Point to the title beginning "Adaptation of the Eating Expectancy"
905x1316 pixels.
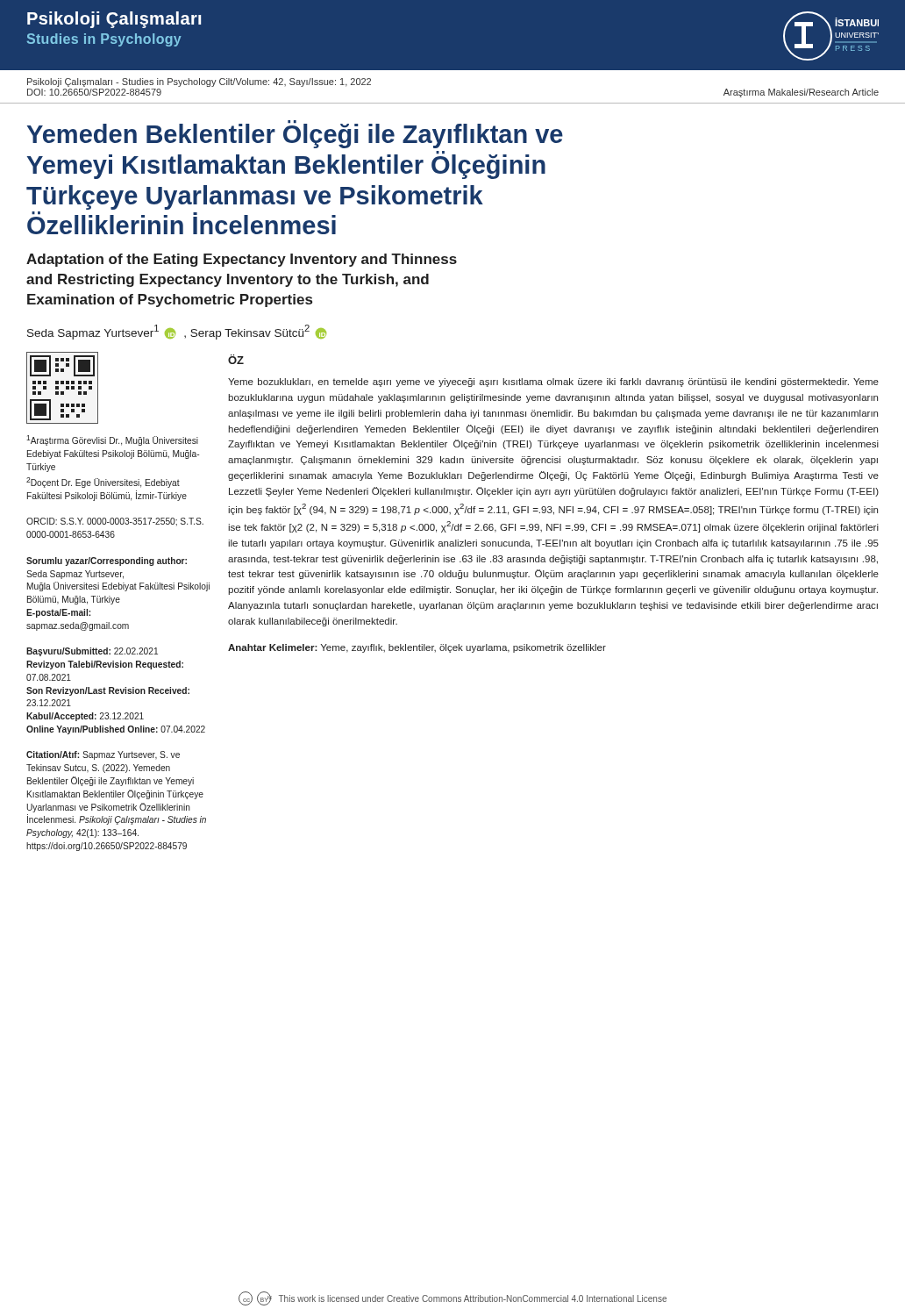click(x=242, y=280)
